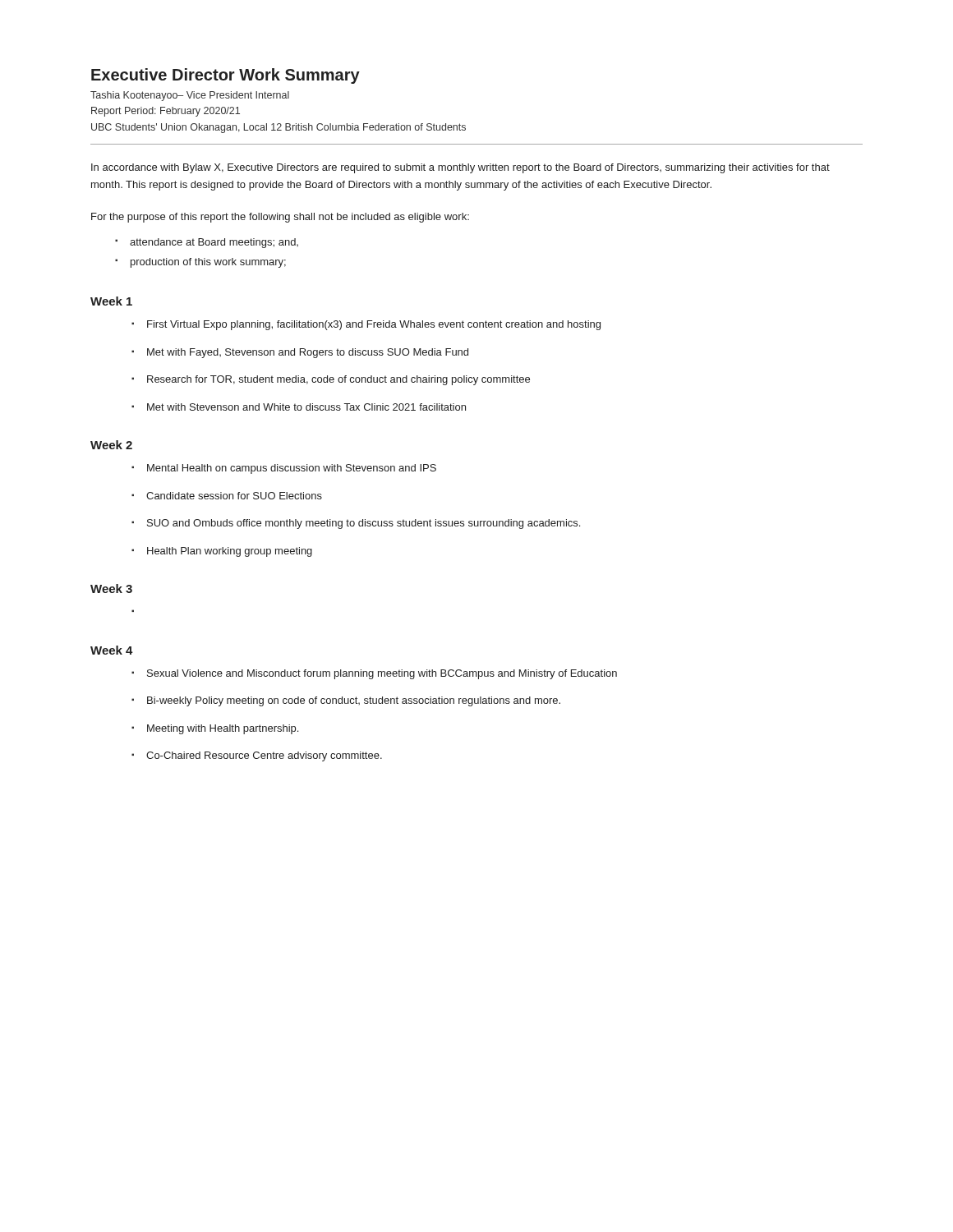Locate the text "Week 1"
953x1232 pixels.
pos(112,301)
